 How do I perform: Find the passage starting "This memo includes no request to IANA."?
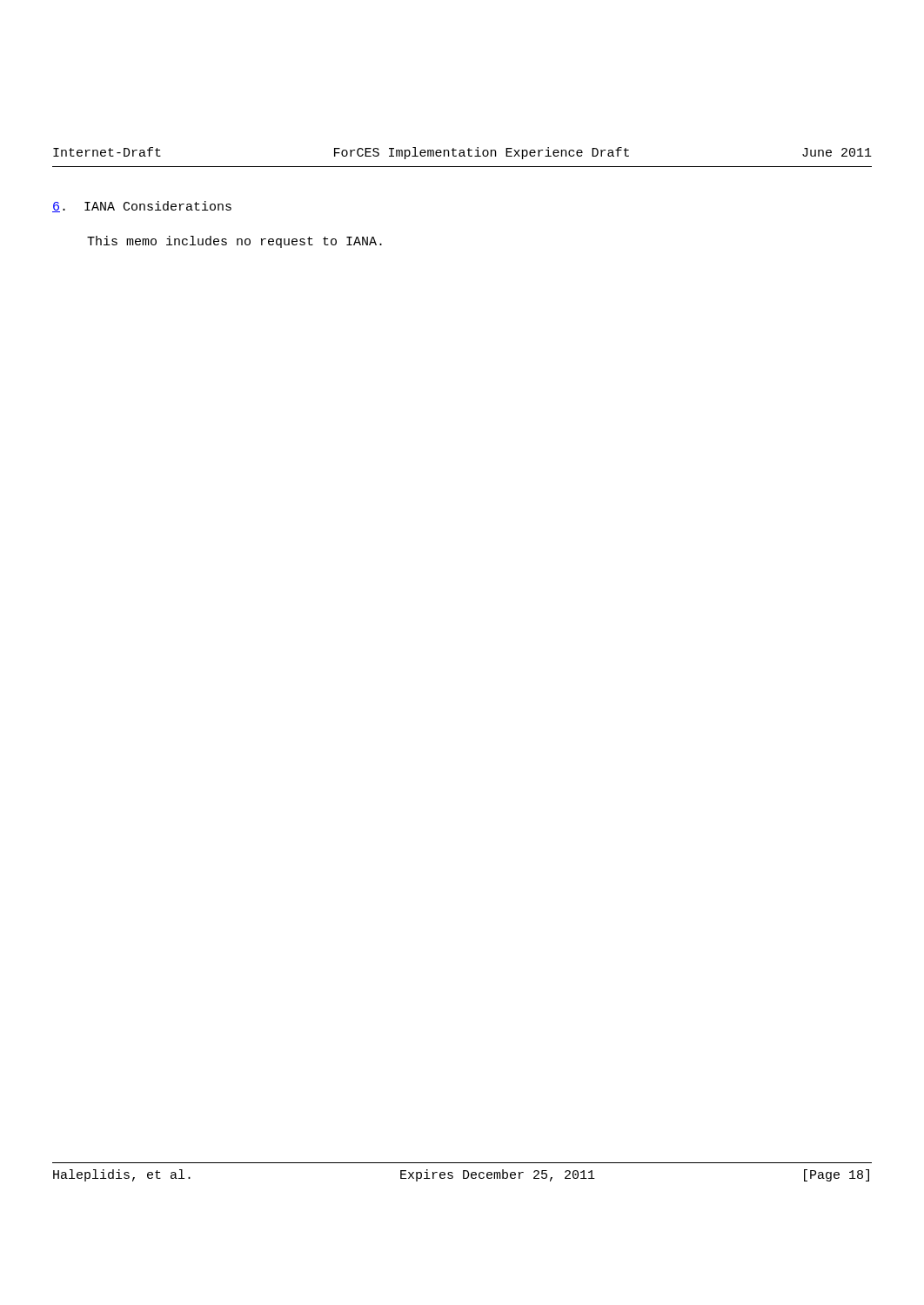[236, 242]
